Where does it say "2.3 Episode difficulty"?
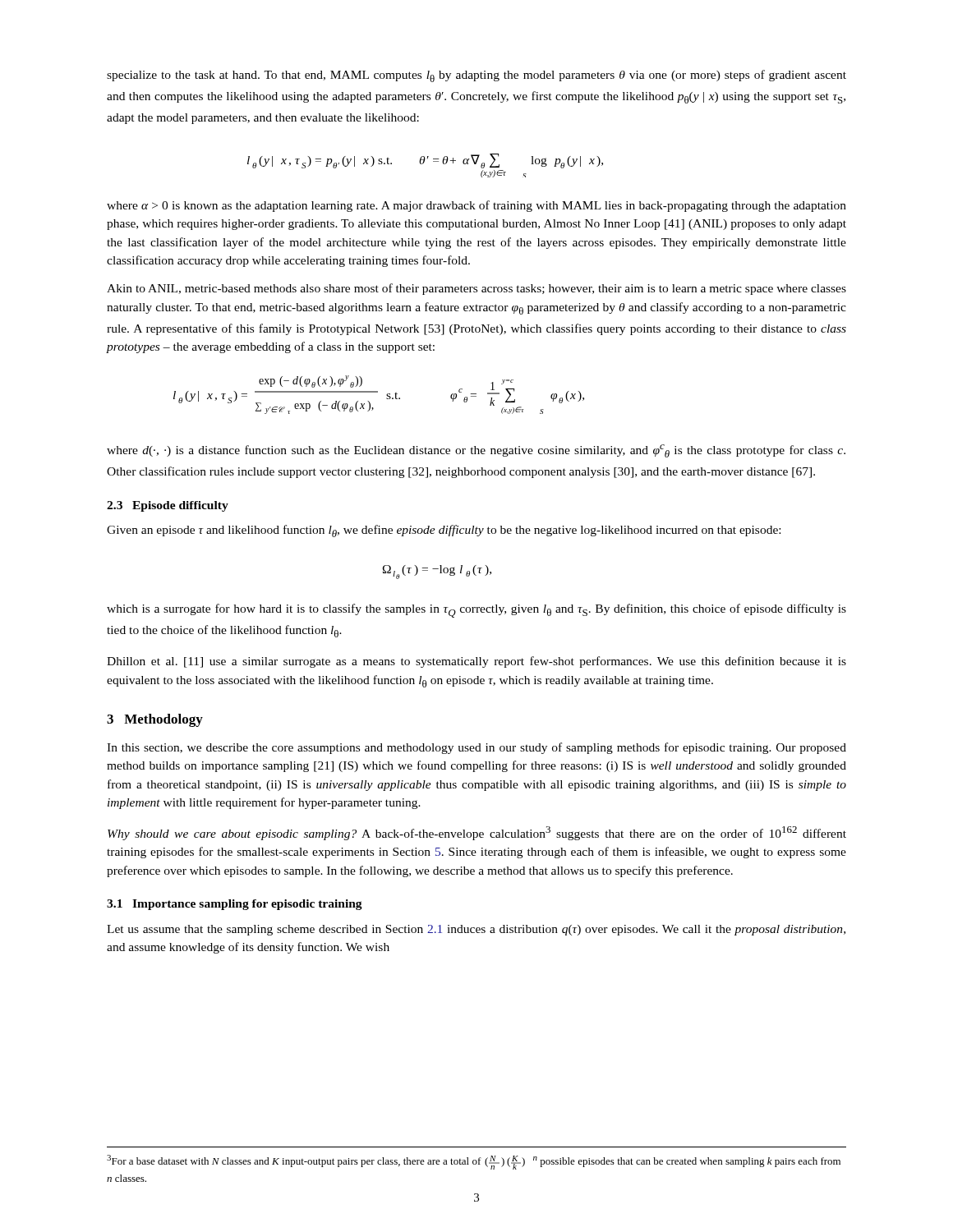The height and width of the screenshot is (1232, 953). point(167,504)
